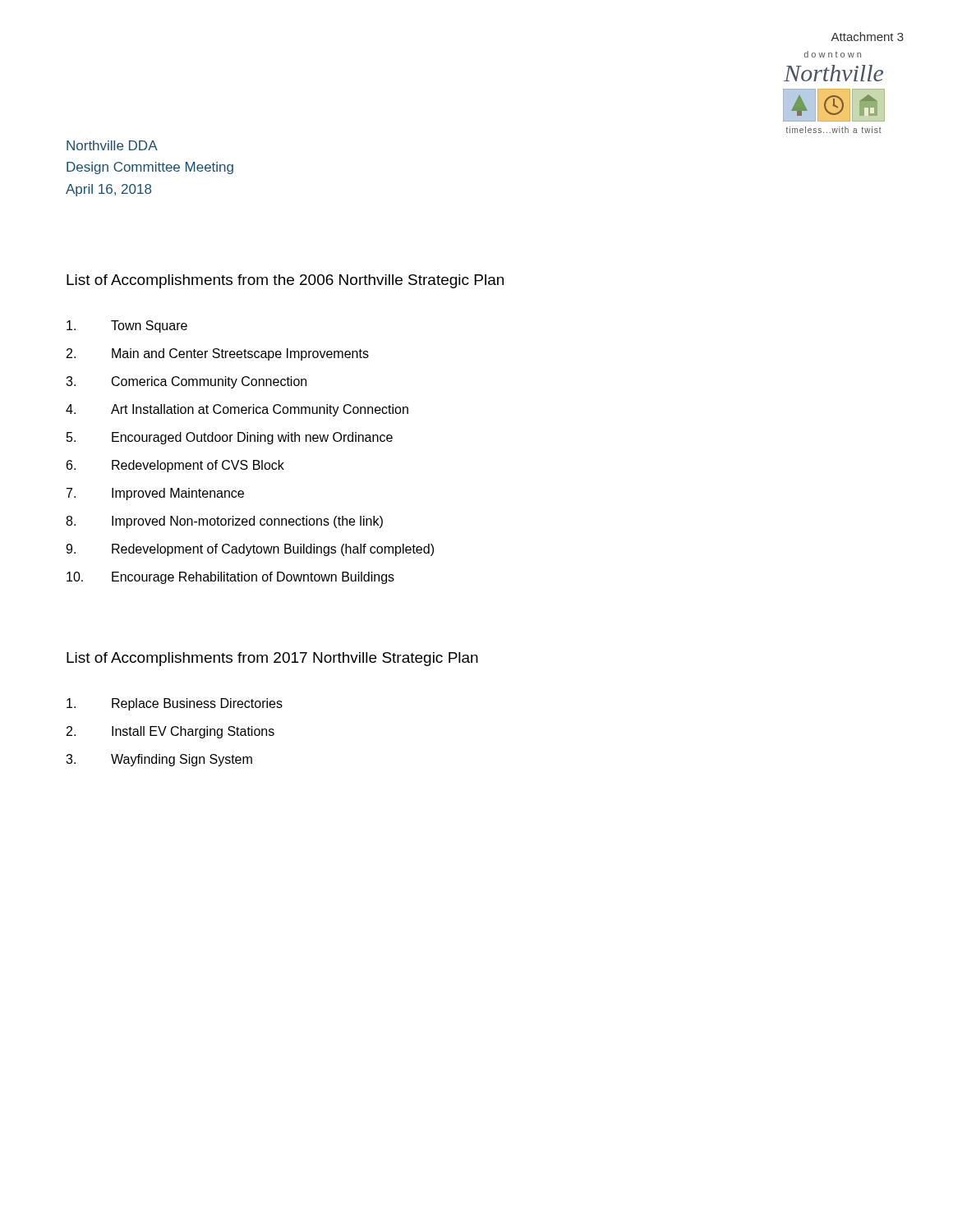Find the block on this page that starts "3. Comerica Community"
Screen dimensions: 1232x953
(187, 382)
